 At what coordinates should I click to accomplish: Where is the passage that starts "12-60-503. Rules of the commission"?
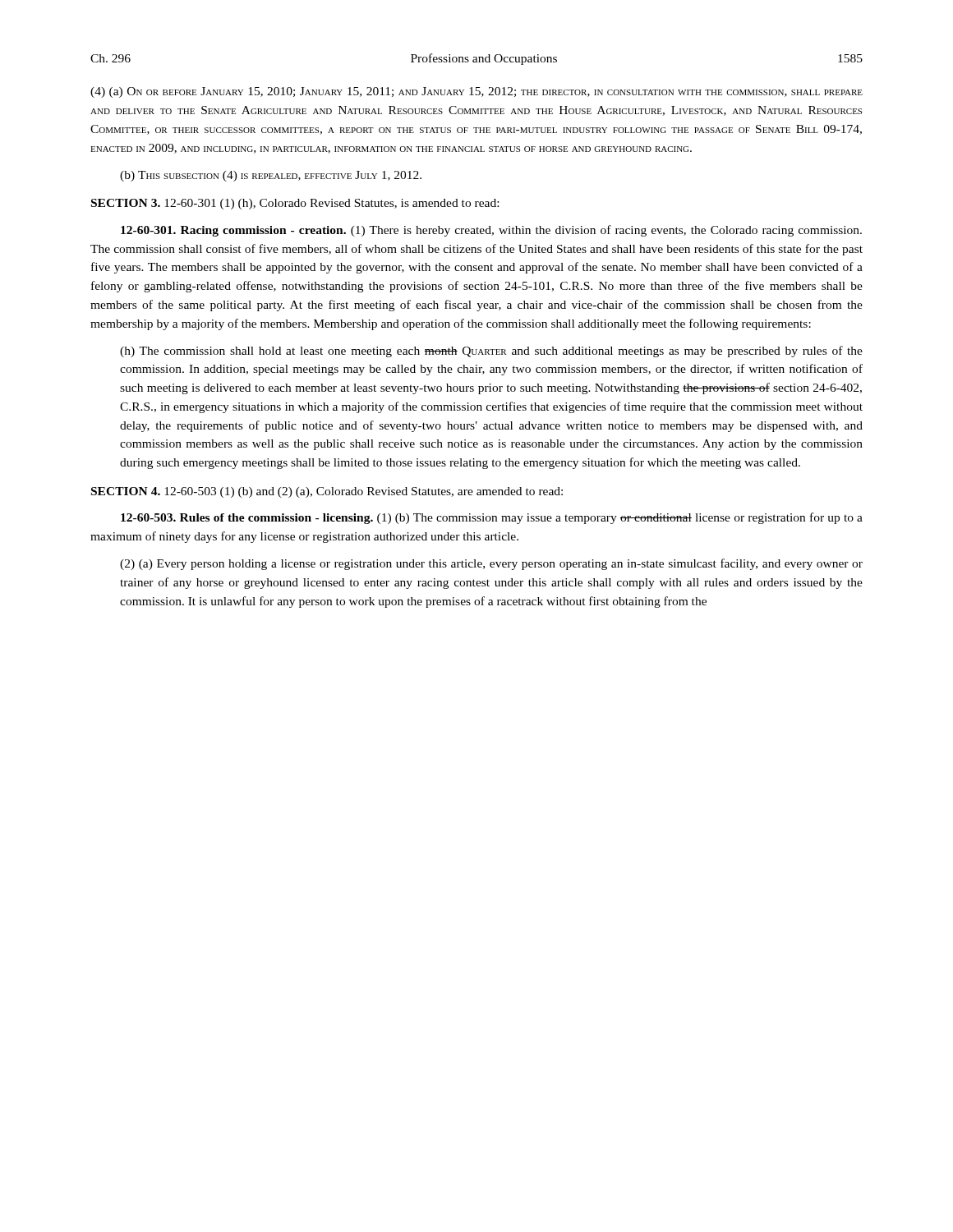[x=476, y=527]
